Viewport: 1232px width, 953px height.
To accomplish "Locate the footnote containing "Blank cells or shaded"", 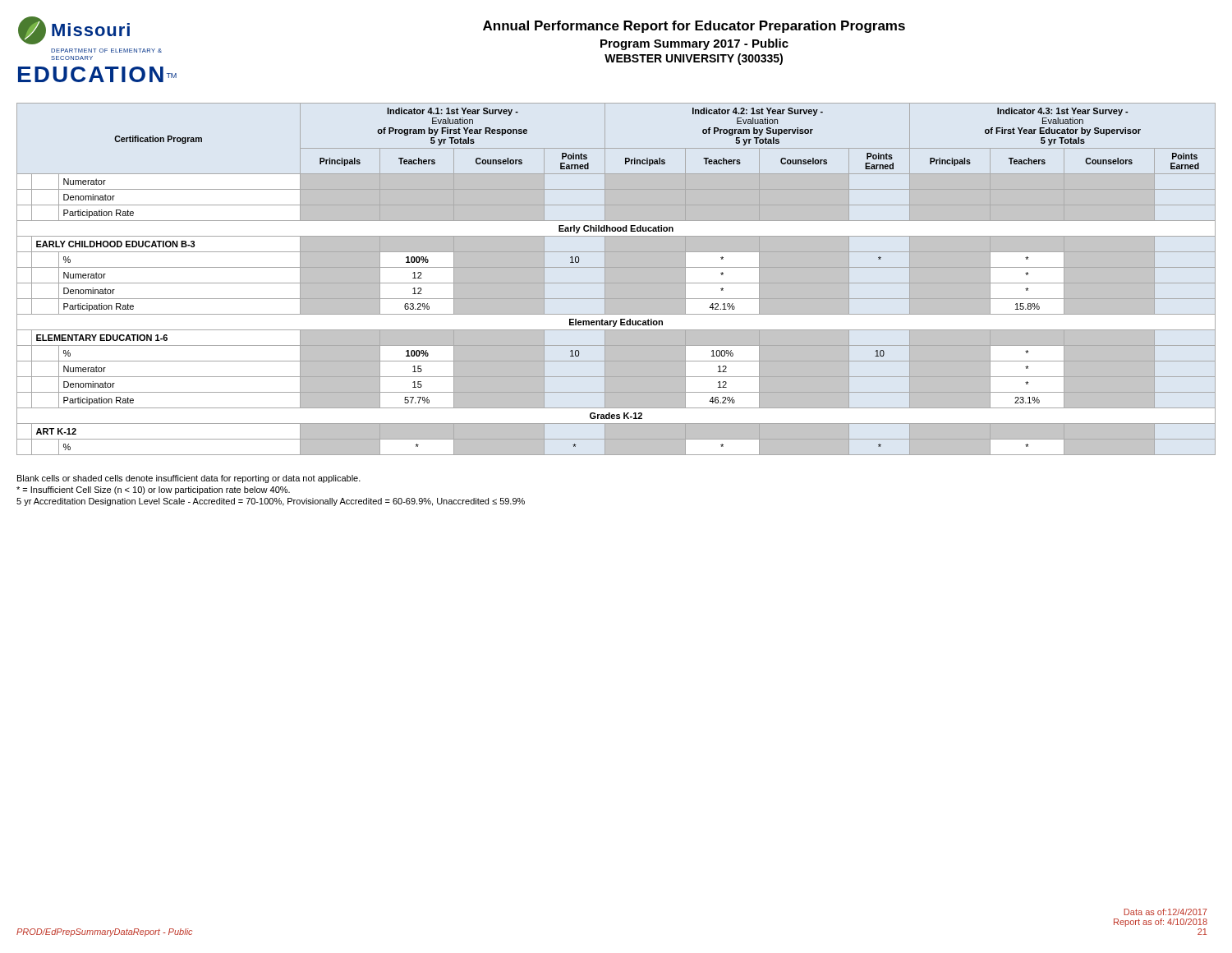I will 189,479.
